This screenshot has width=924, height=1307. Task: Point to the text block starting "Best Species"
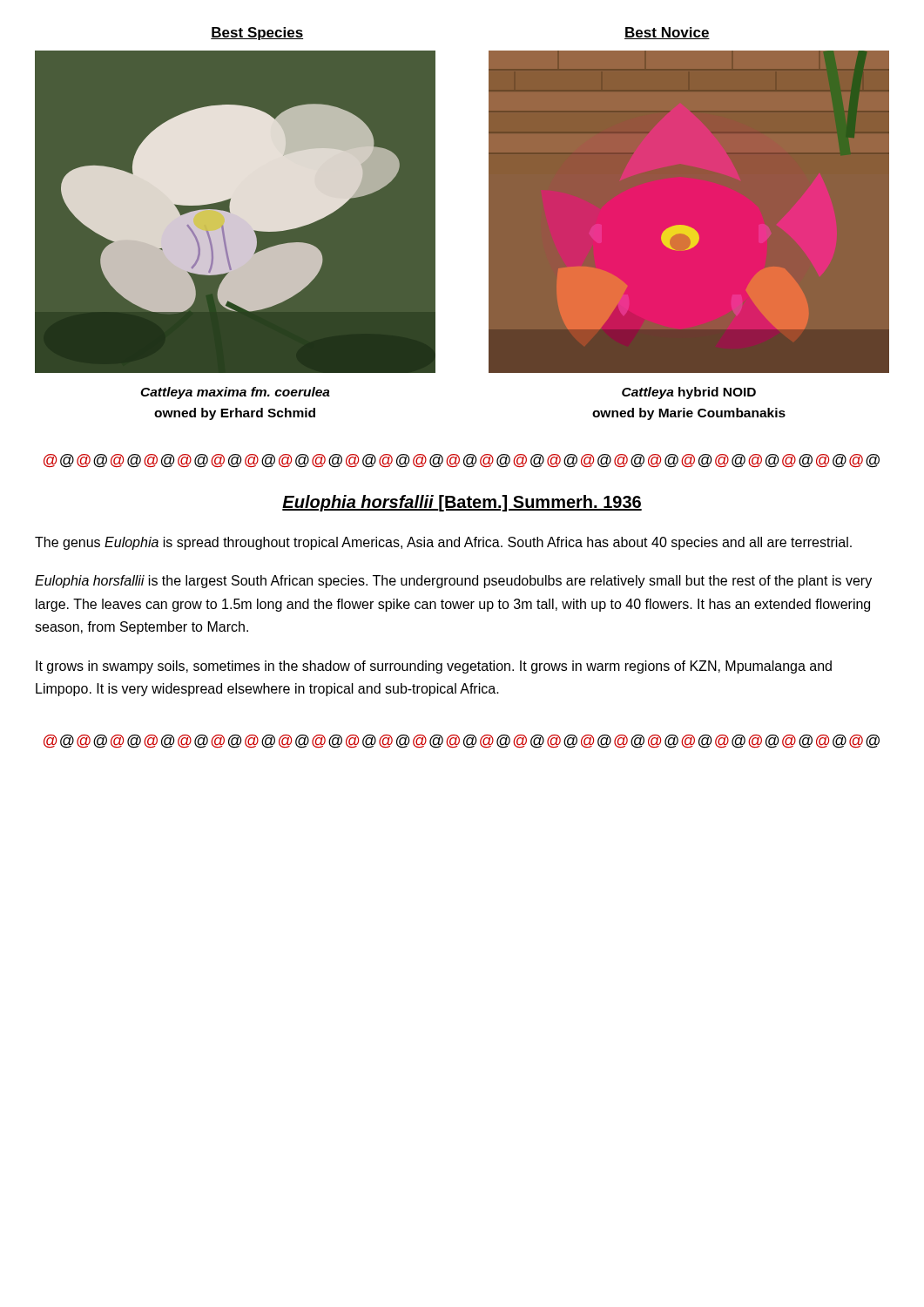257,33
